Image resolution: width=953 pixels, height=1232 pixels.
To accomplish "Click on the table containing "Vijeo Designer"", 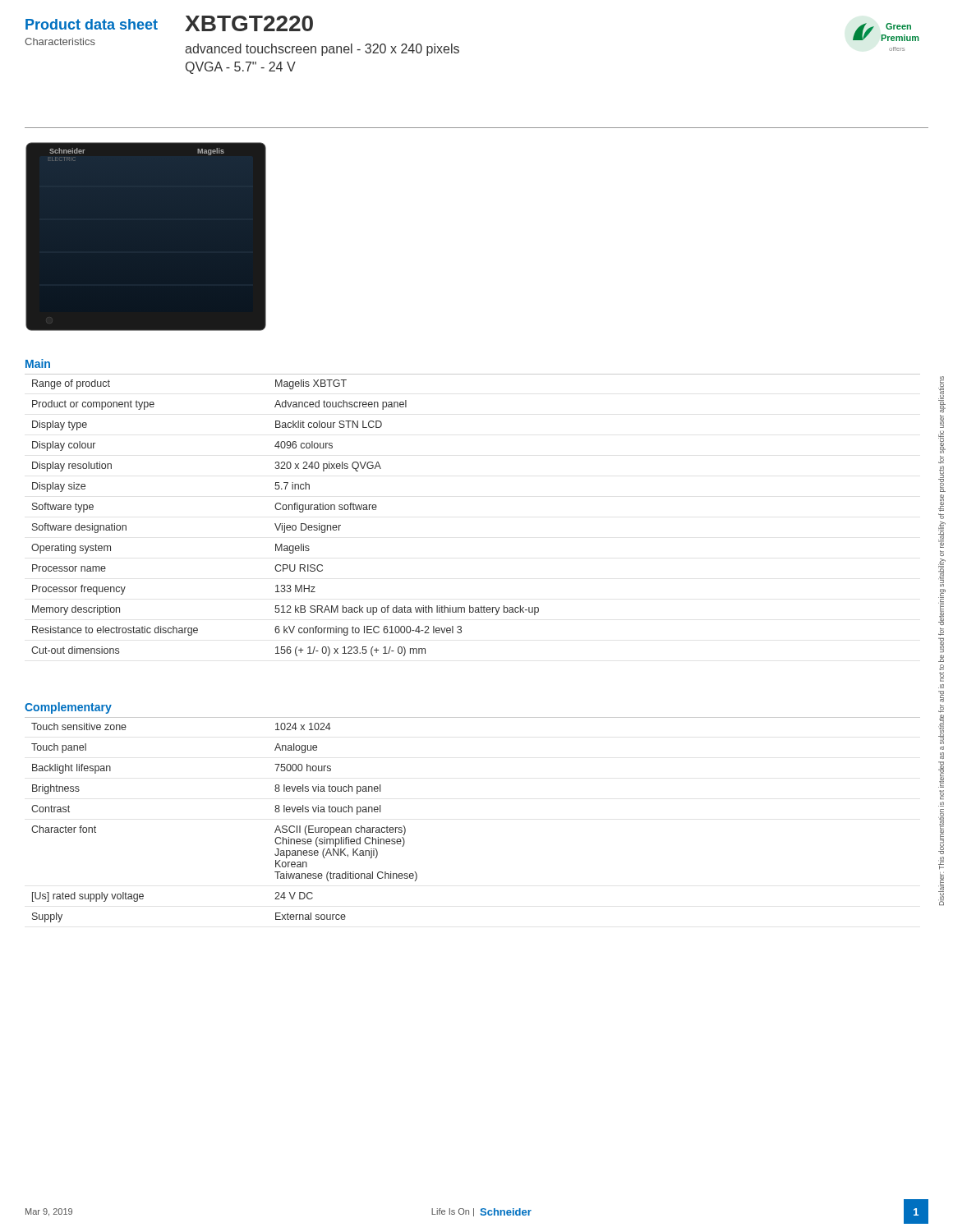I will click(x=472, y=517).
